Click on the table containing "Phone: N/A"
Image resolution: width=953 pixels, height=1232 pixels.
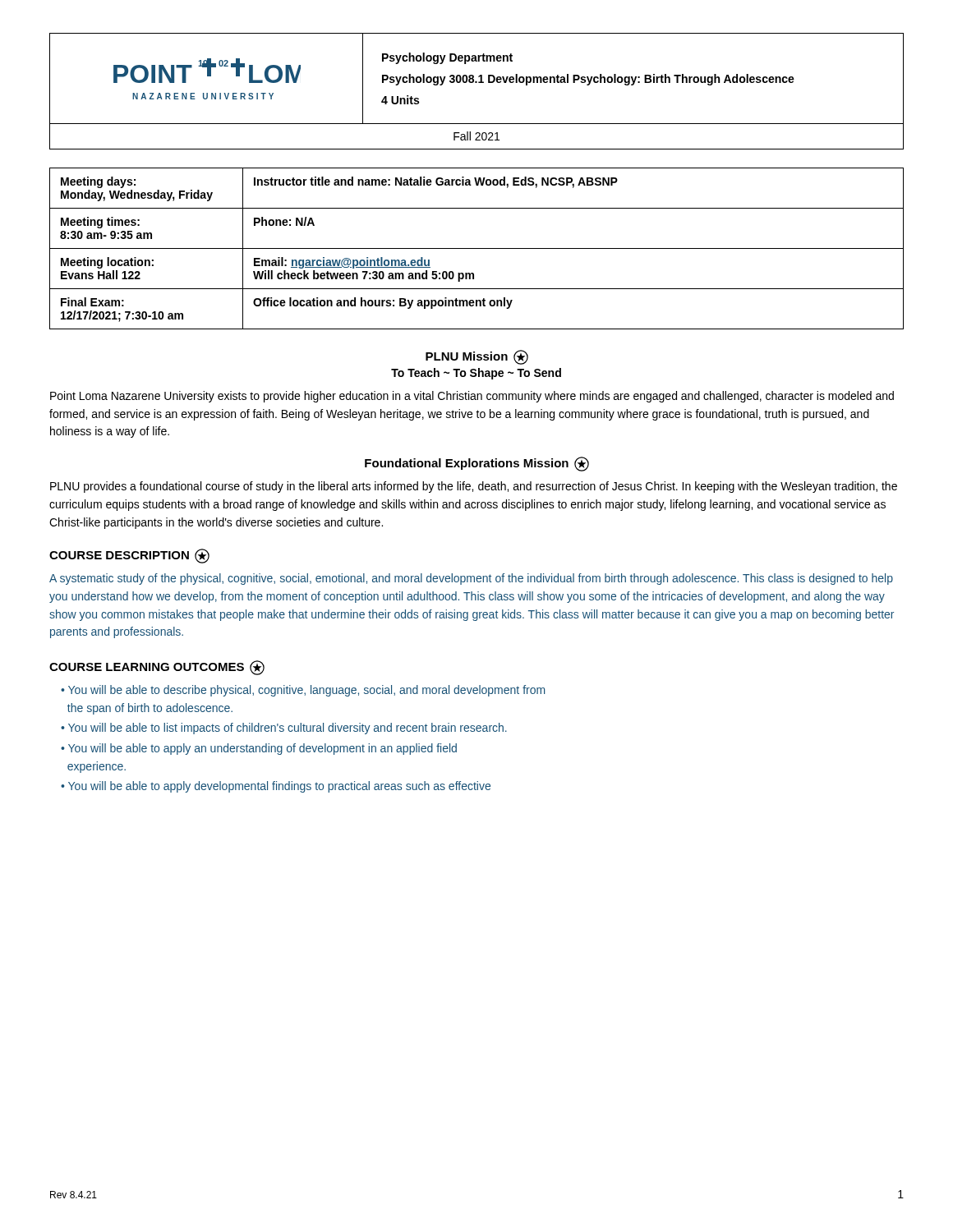pos(476,248)
